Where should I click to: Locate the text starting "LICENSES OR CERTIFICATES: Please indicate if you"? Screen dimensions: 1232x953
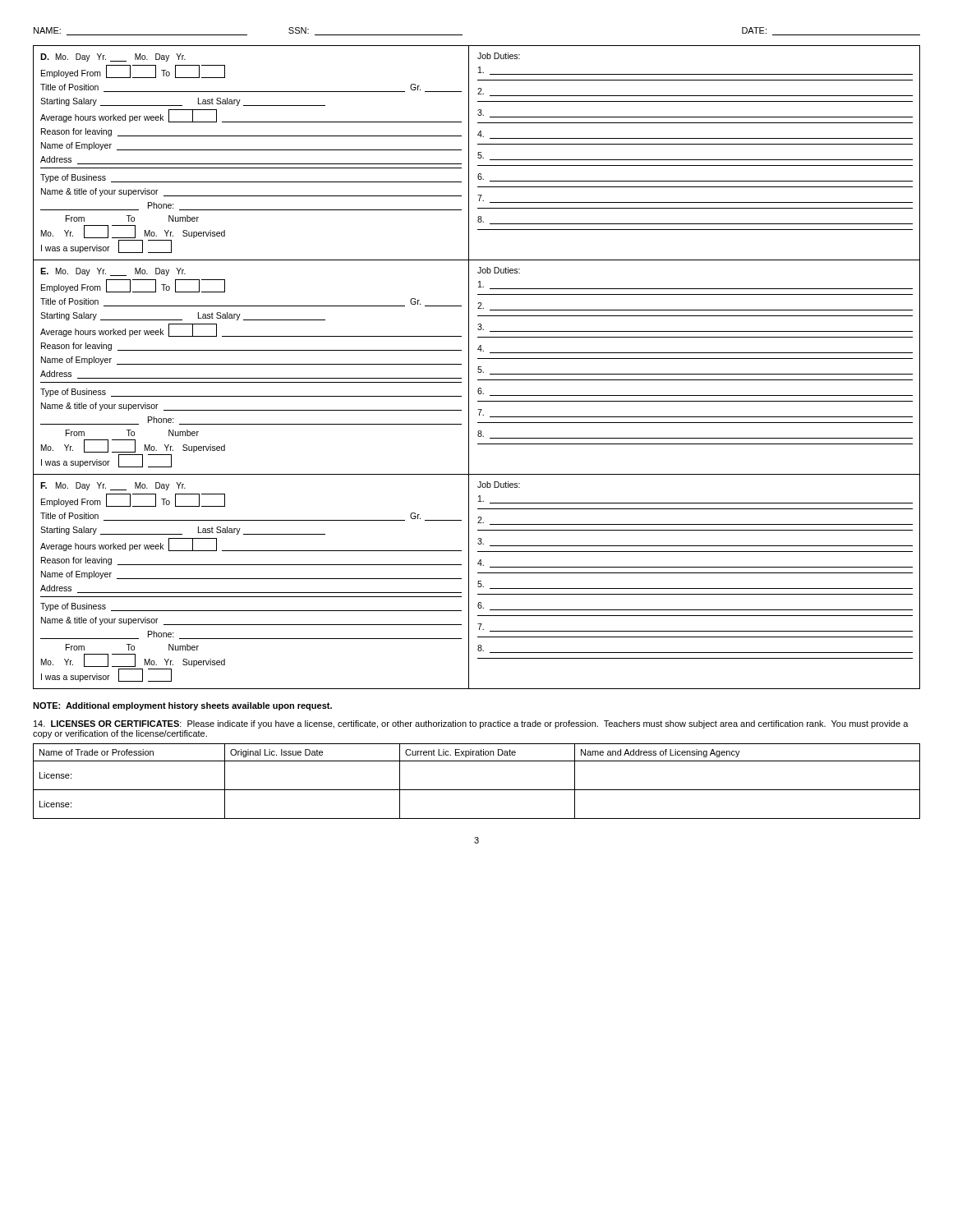tap(470, 728)
